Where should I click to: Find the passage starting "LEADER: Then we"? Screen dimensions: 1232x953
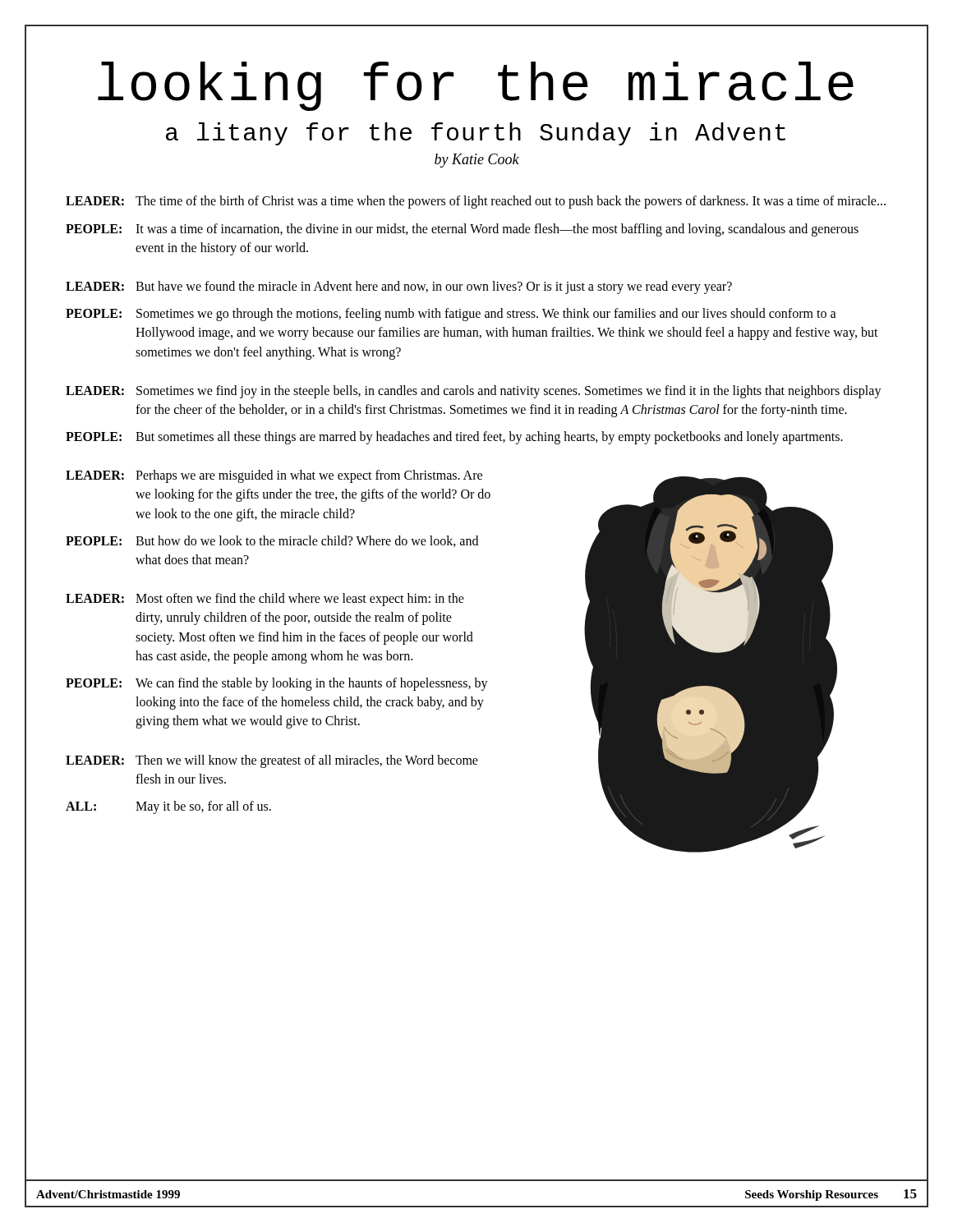(x=279, y=769)
